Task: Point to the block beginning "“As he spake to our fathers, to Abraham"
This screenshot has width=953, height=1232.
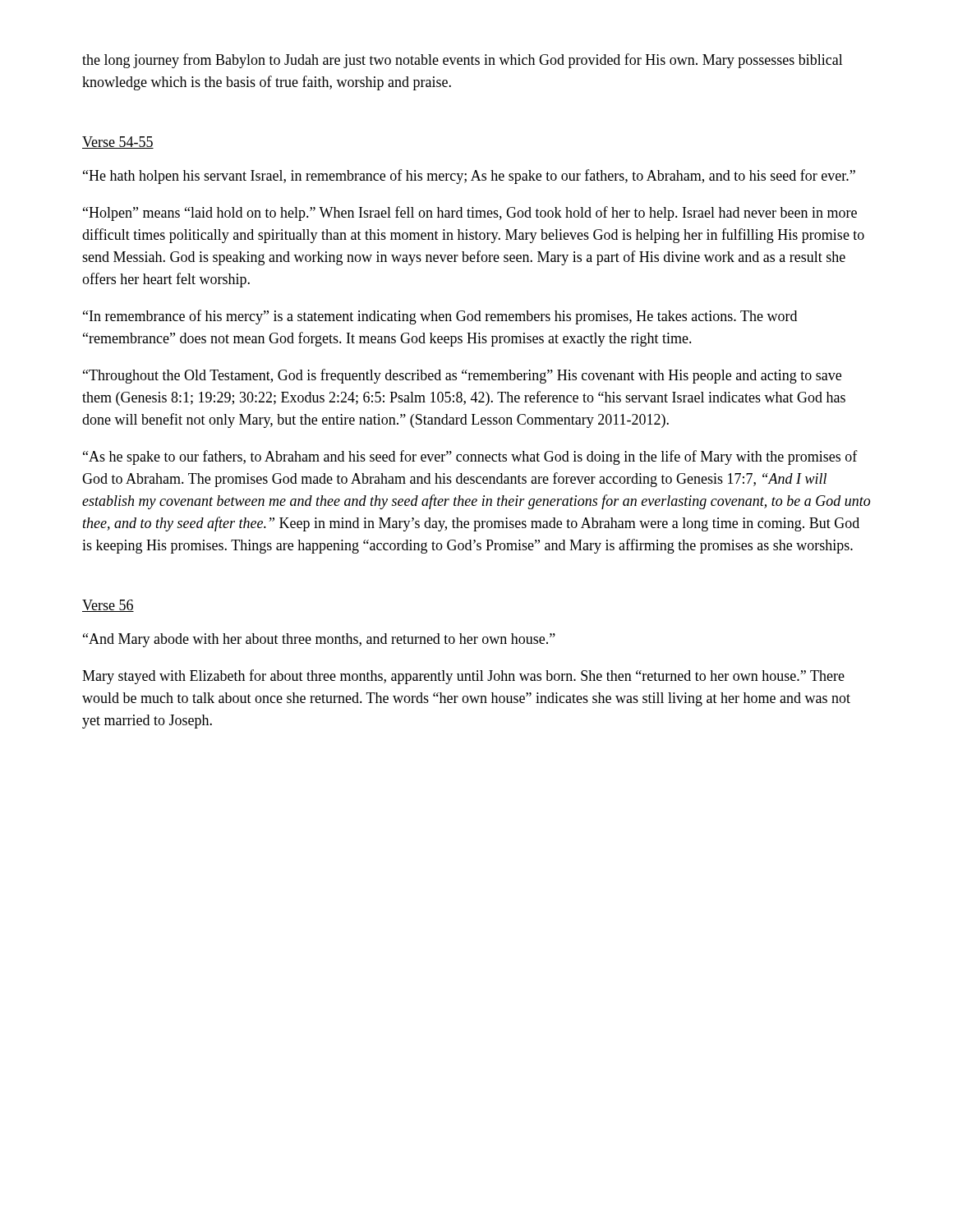Action: click(476, 501)
